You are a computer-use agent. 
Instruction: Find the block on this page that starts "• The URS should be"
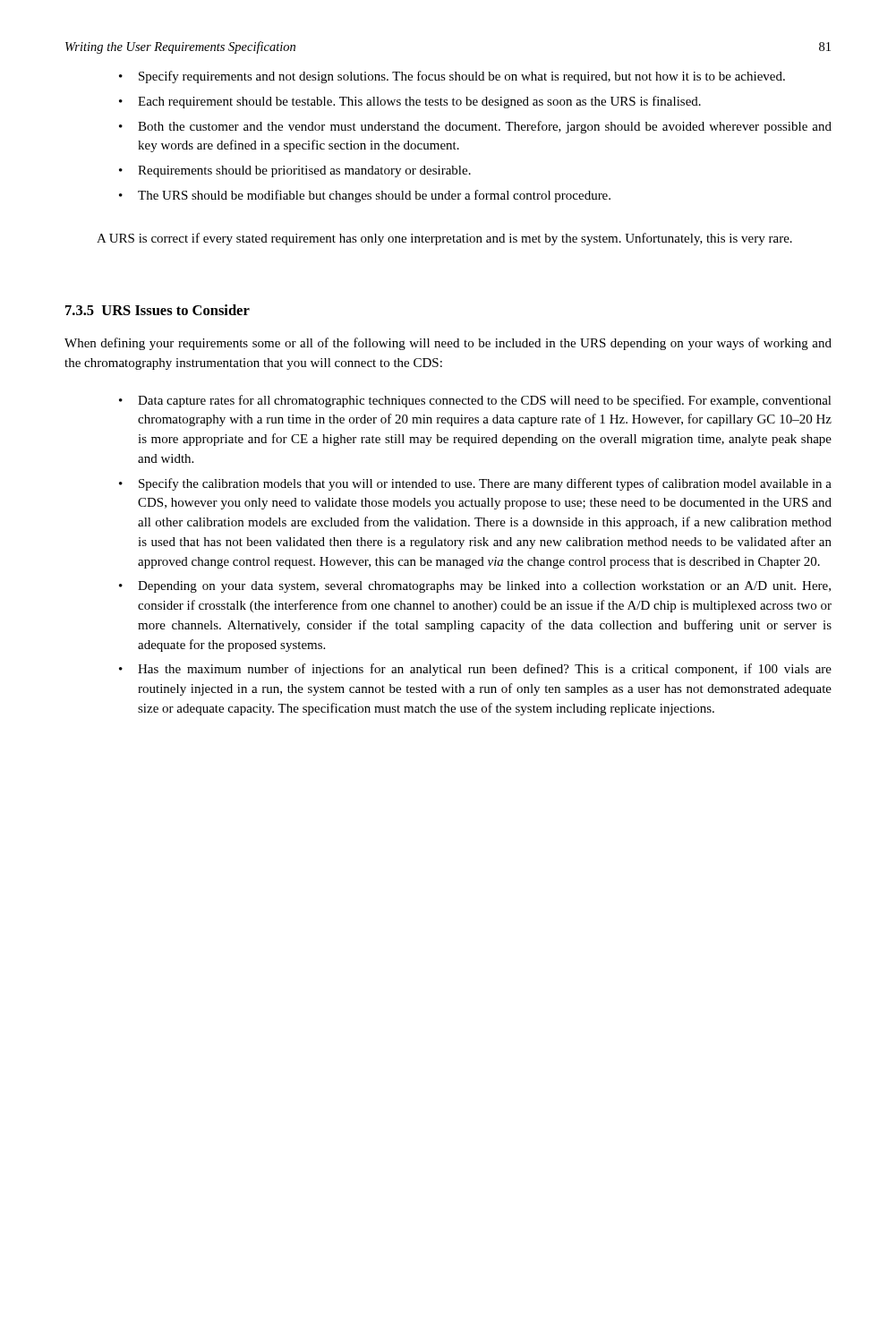[475, 196]
